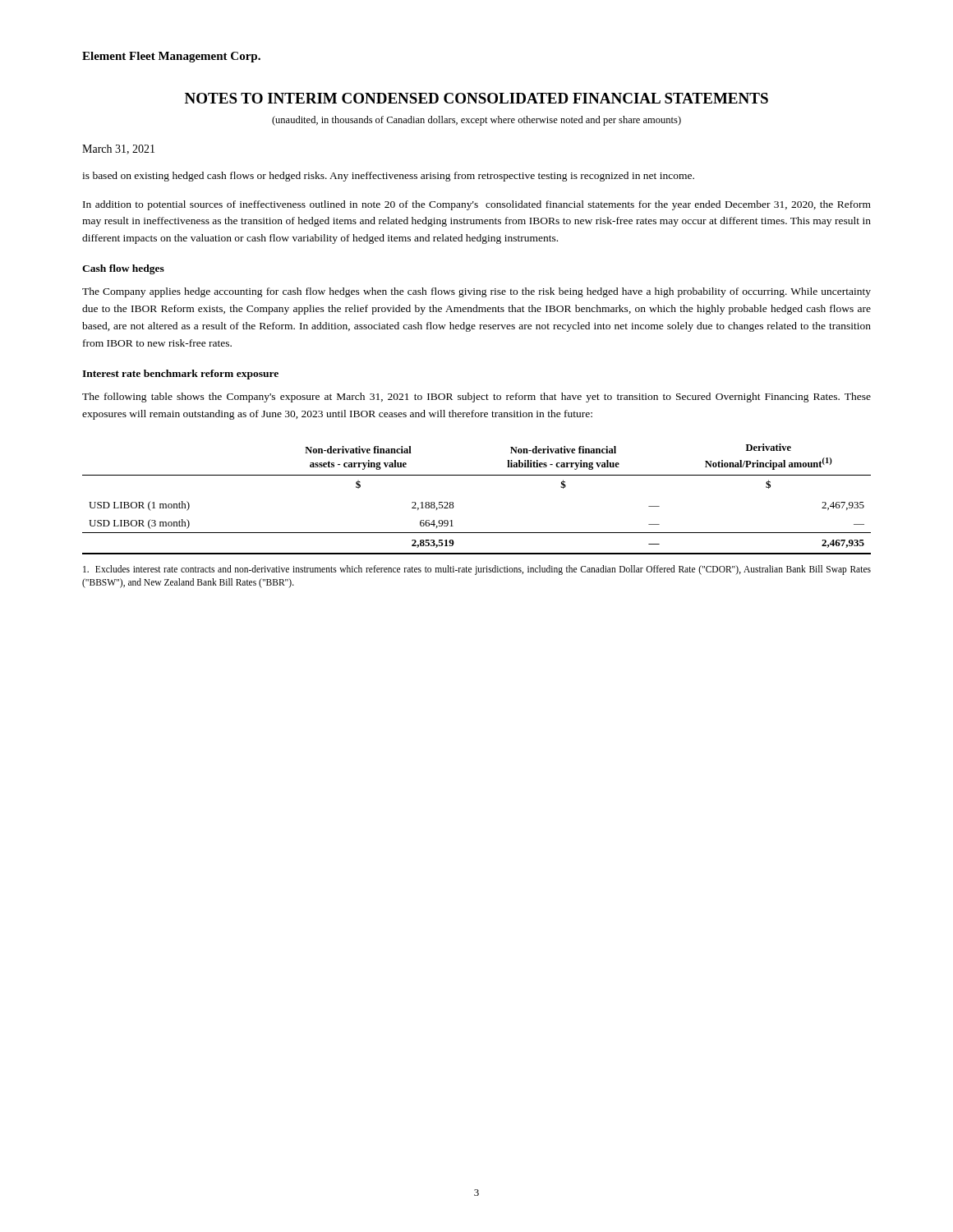Image resolution: width=953 pixels, height=1232 pixels.
Task: Point to "Interest rate benchmark reform exposure"
Action: coord(180,373)
